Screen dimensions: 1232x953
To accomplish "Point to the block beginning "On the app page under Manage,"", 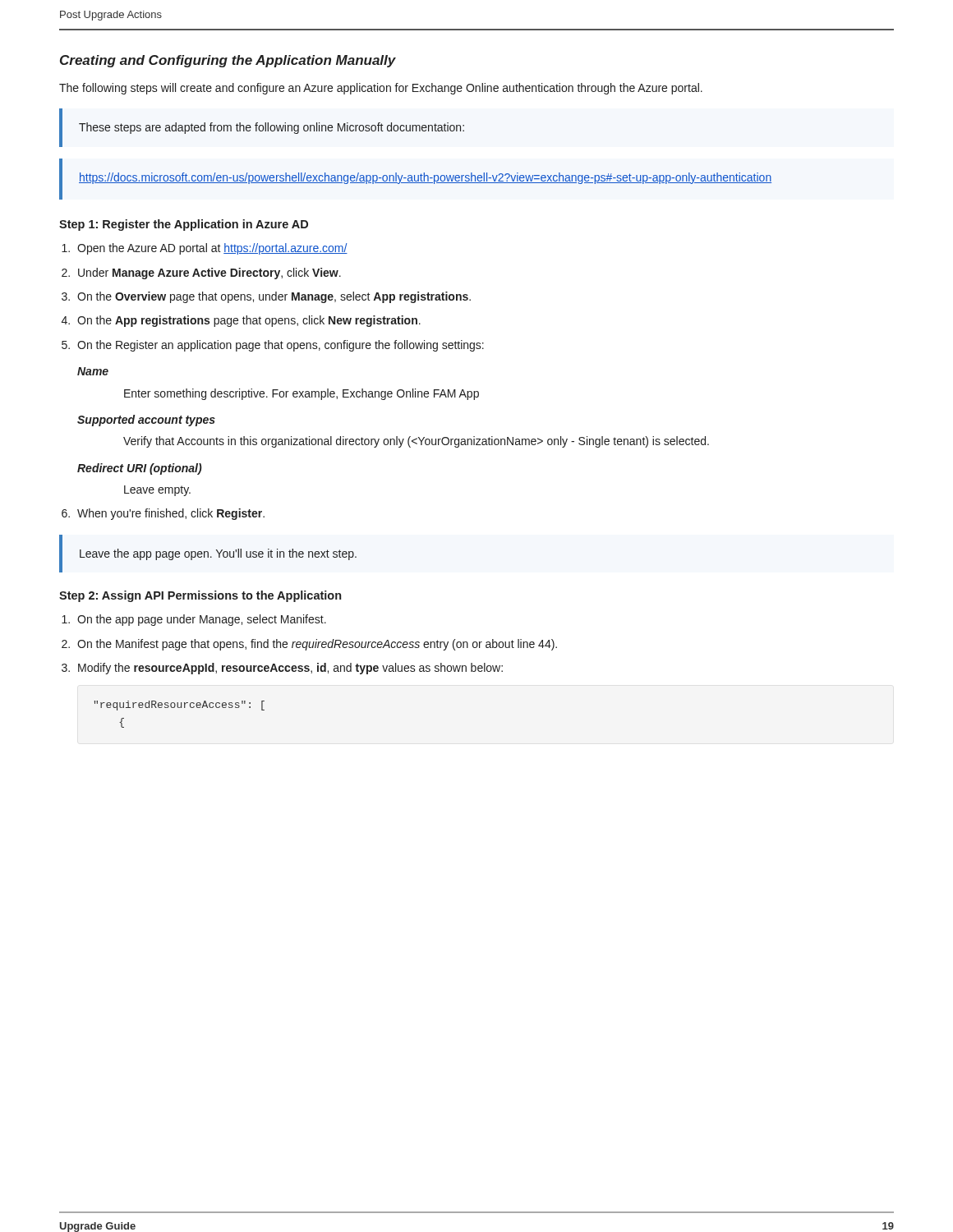I will coord(202,620).
